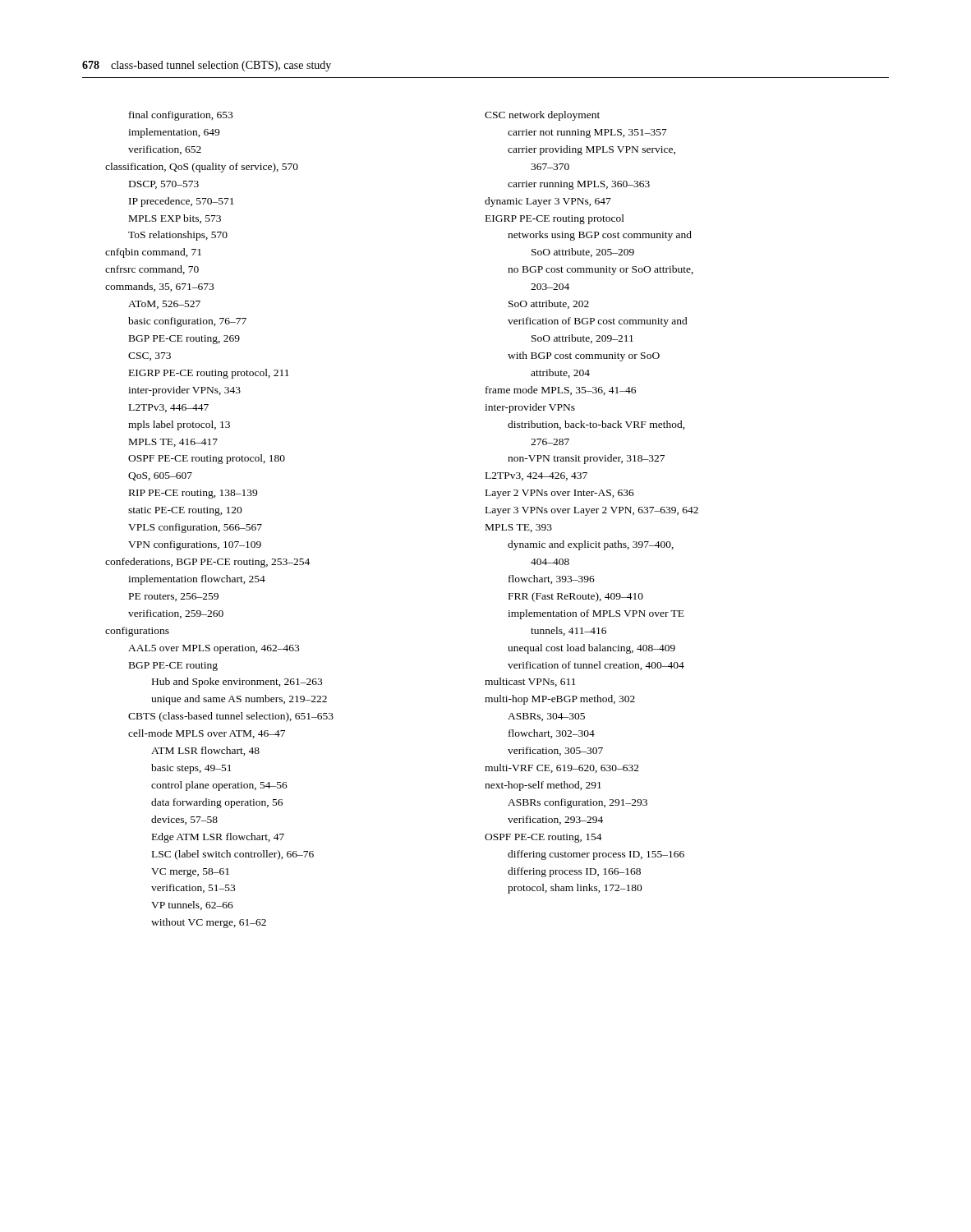The width and height of the screenshot is (971, 1232).
Task: Locate the list item that reads "VPLS configuration, 566–567"
Action: click(195, 527)
